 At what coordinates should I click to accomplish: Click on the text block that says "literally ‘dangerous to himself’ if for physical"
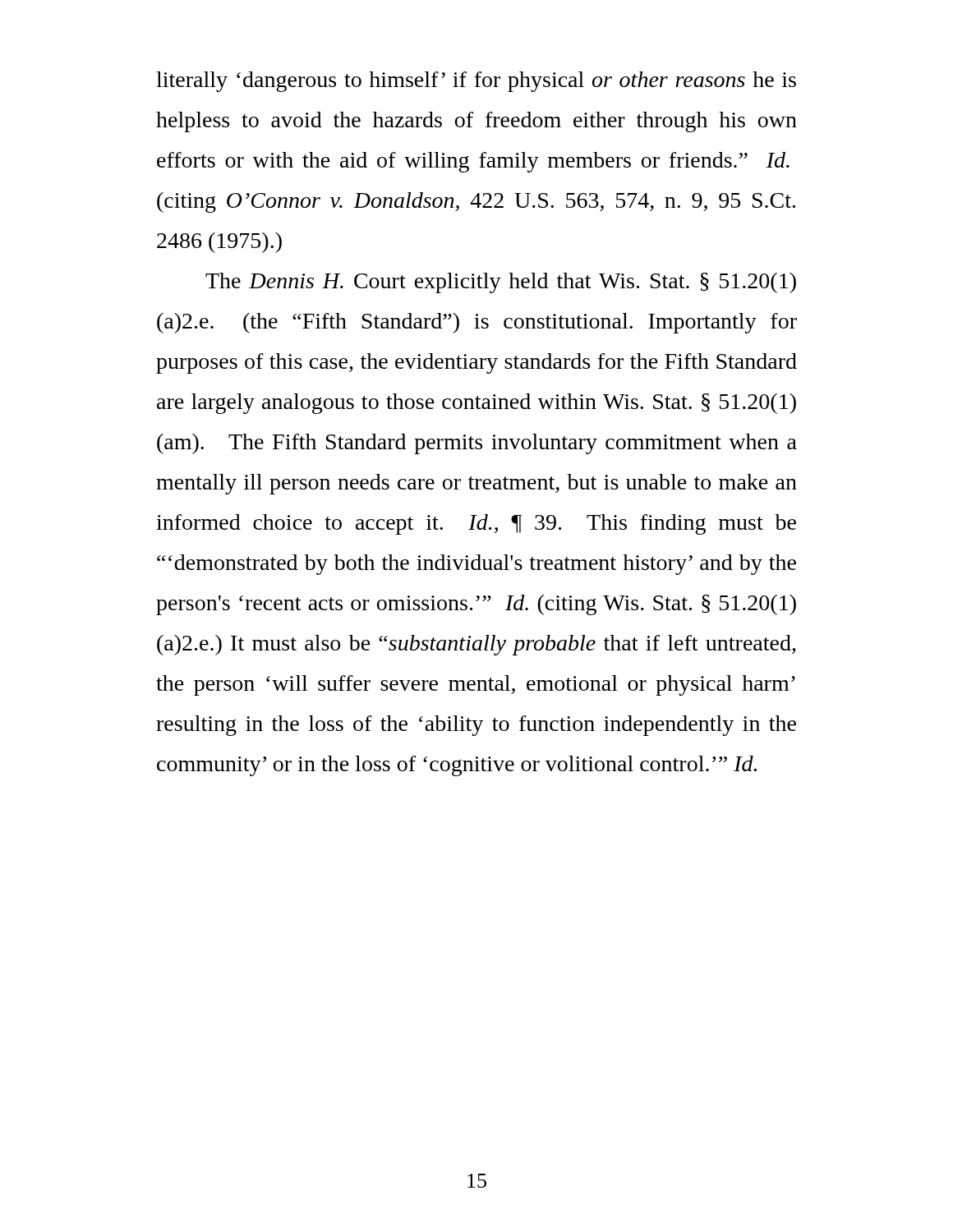(x=476, y=160)
